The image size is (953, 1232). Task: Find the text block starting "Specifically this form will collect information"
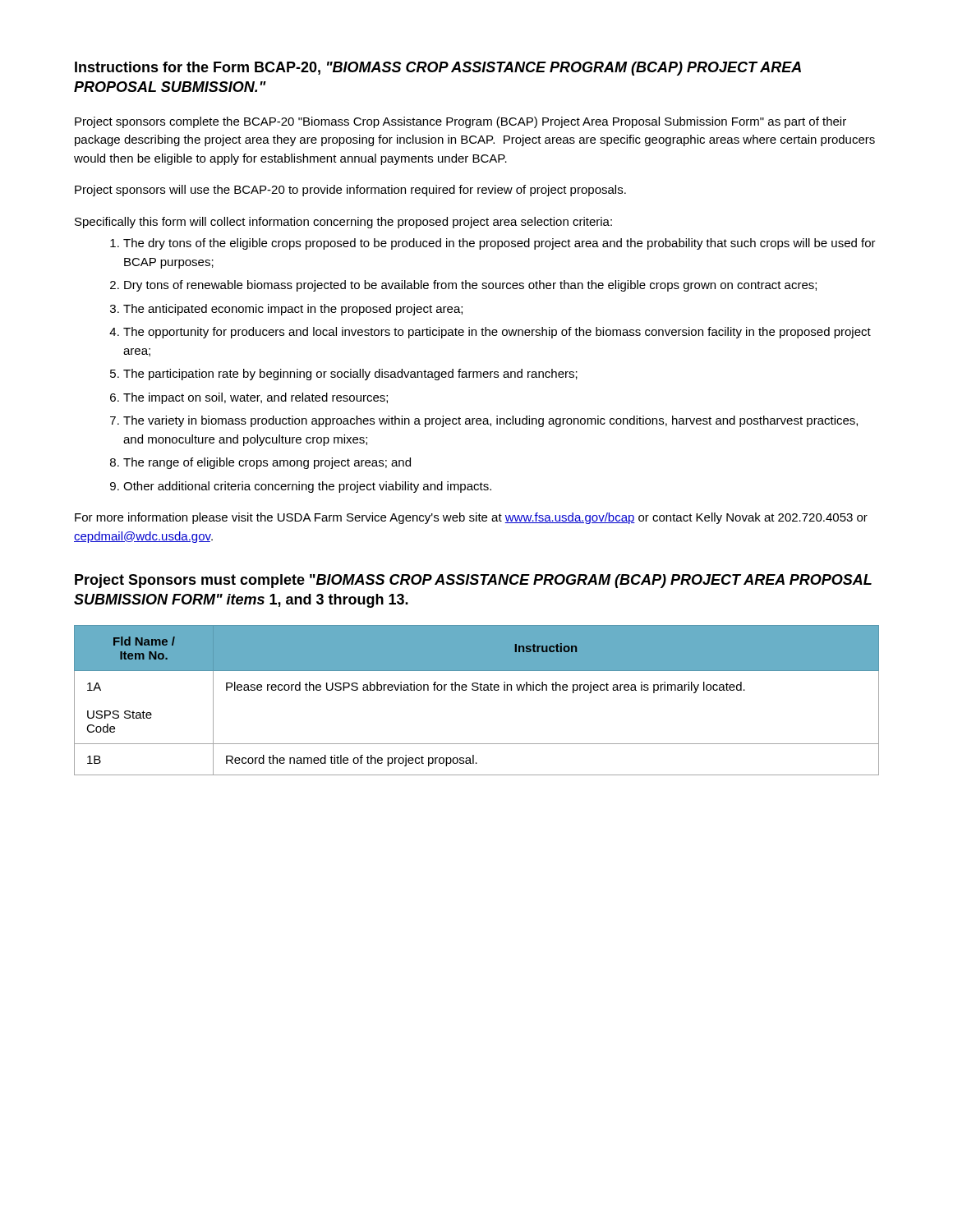[343, 221]
